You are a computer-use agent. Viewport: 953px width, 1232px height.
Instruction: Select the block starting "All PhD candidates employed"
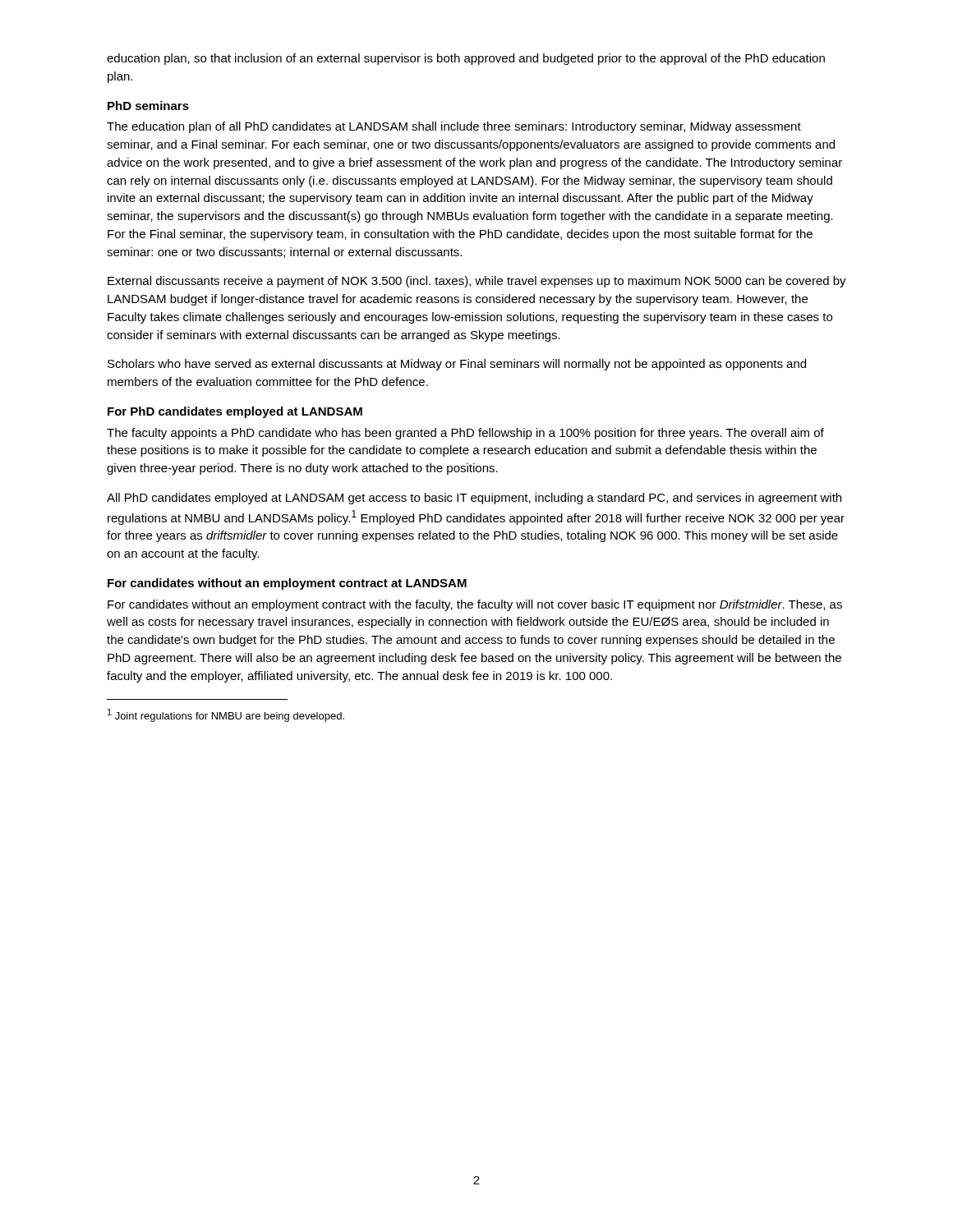(476, 525)
